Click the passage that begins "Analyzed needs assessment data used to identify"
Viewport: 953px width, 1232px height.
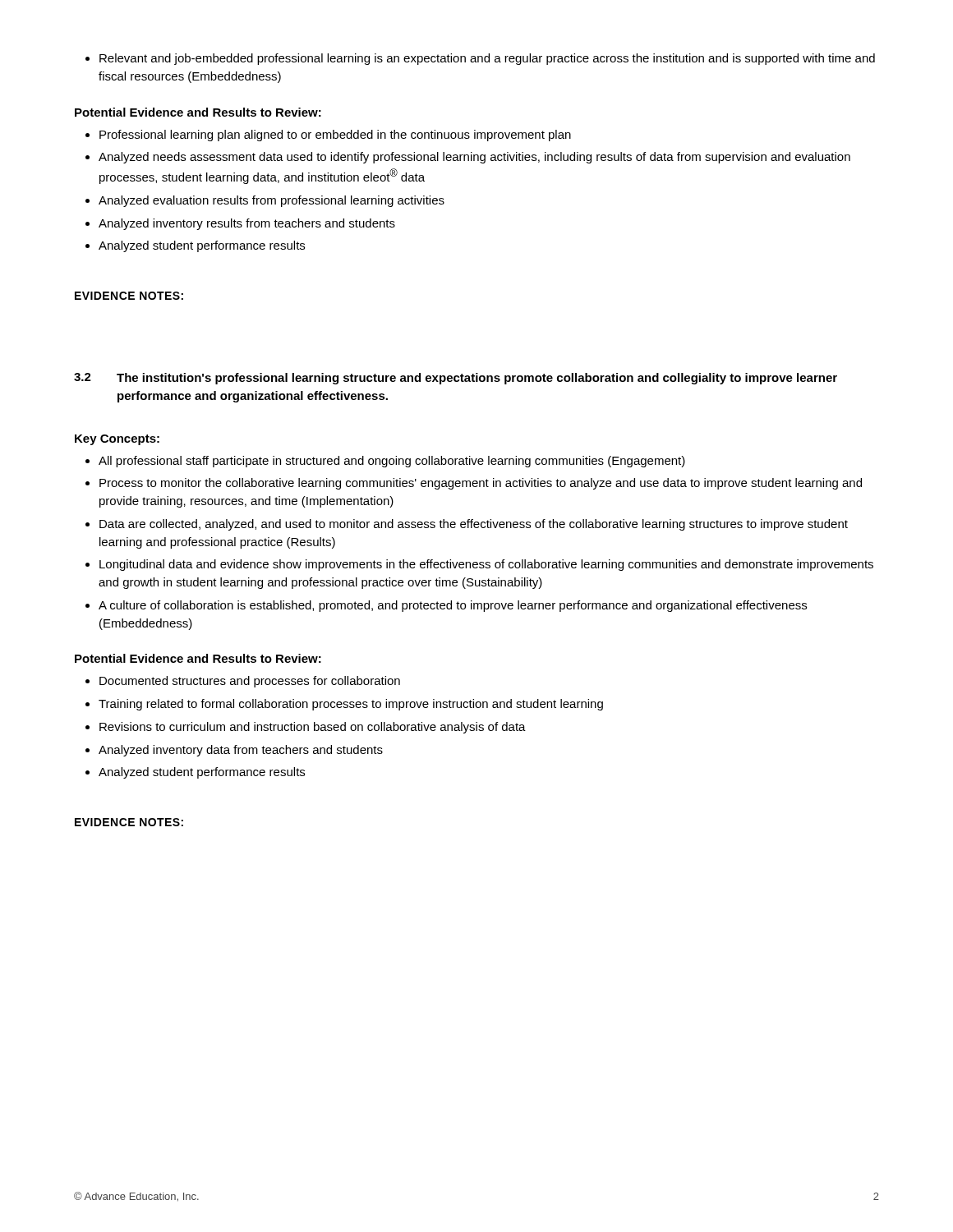pos(476,167)
